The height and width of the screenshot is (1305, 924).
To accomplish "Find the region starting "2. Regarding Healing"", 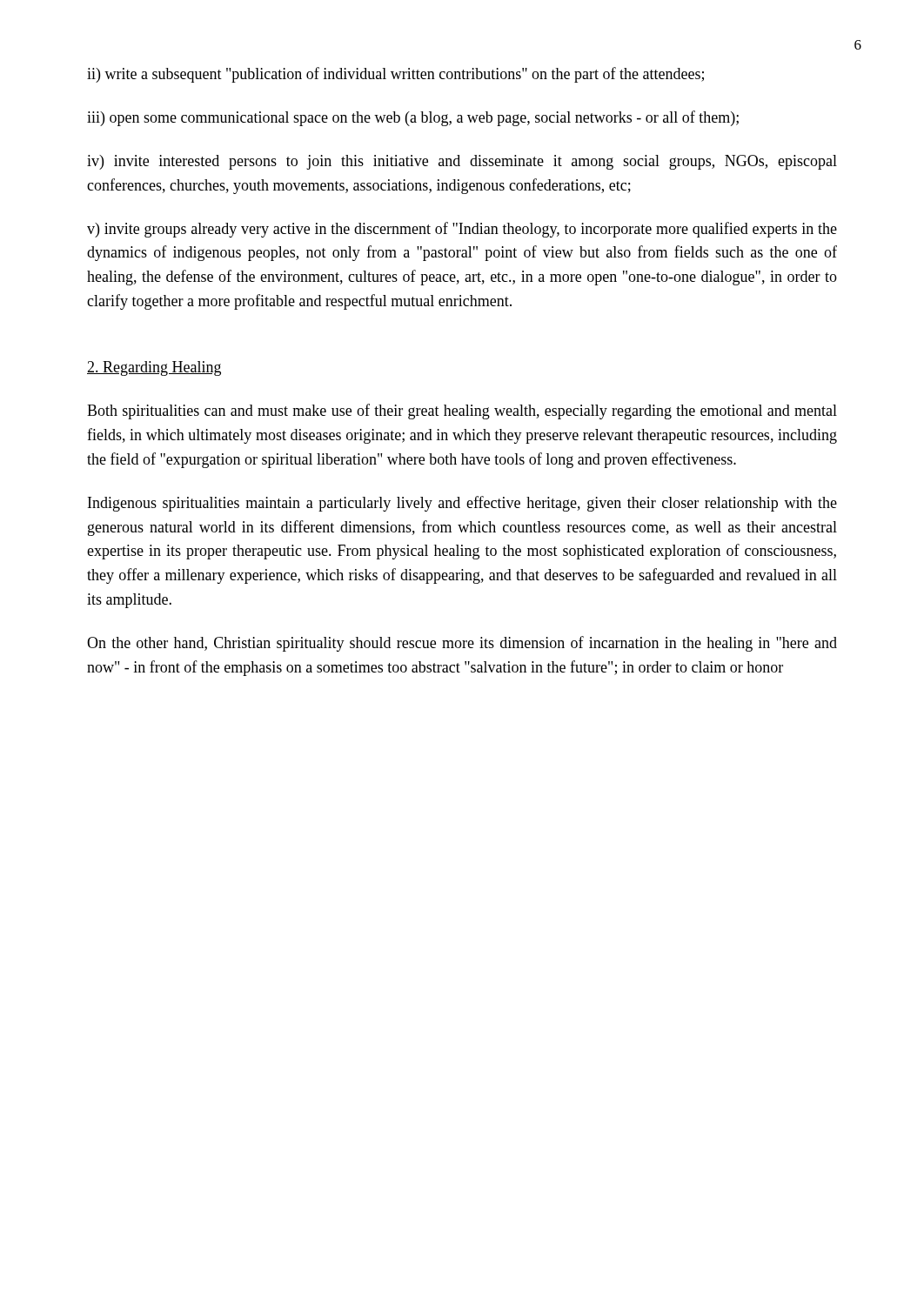I will point(154,367).
